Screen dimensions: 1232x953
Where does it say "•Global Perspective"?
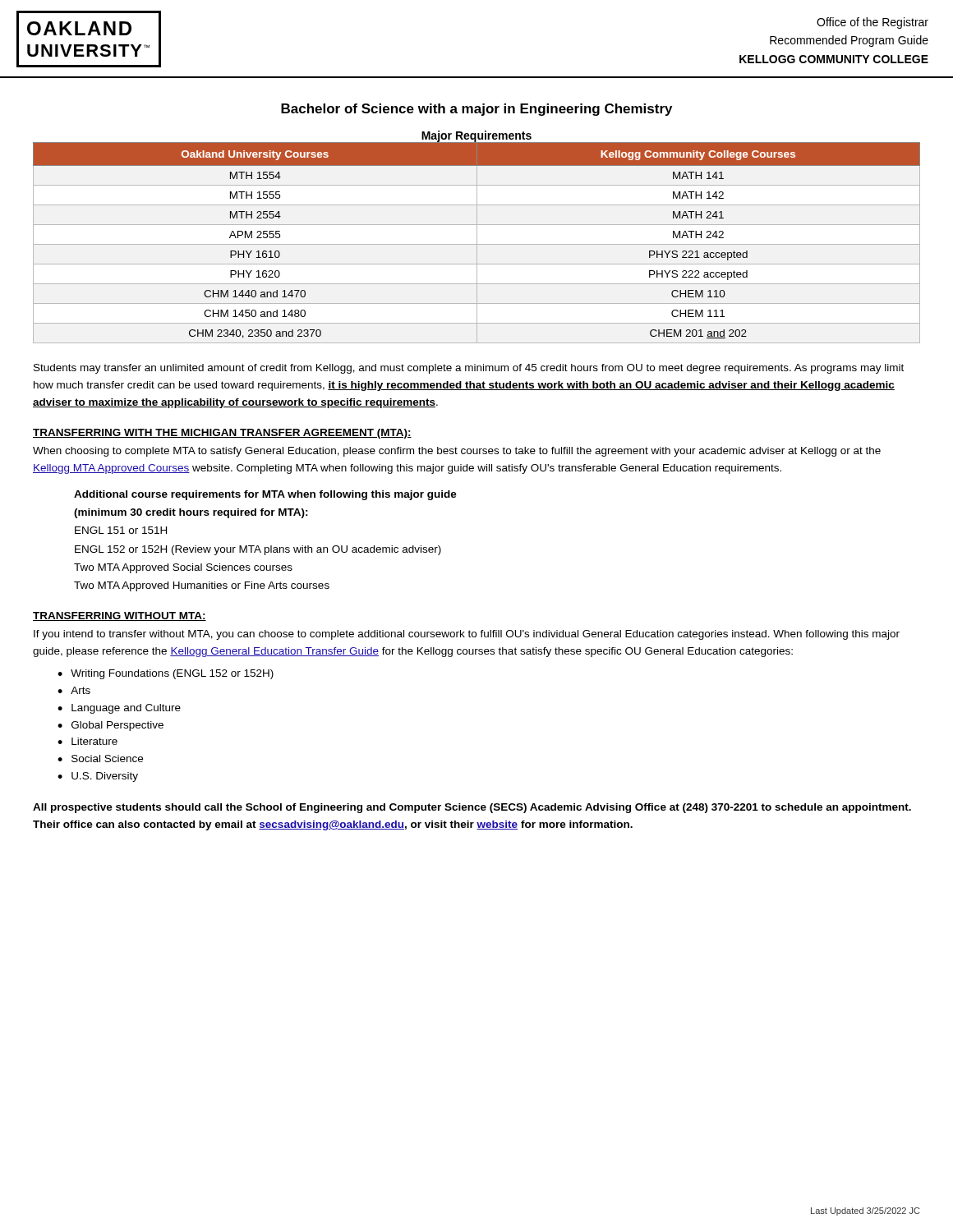[111, 727]
